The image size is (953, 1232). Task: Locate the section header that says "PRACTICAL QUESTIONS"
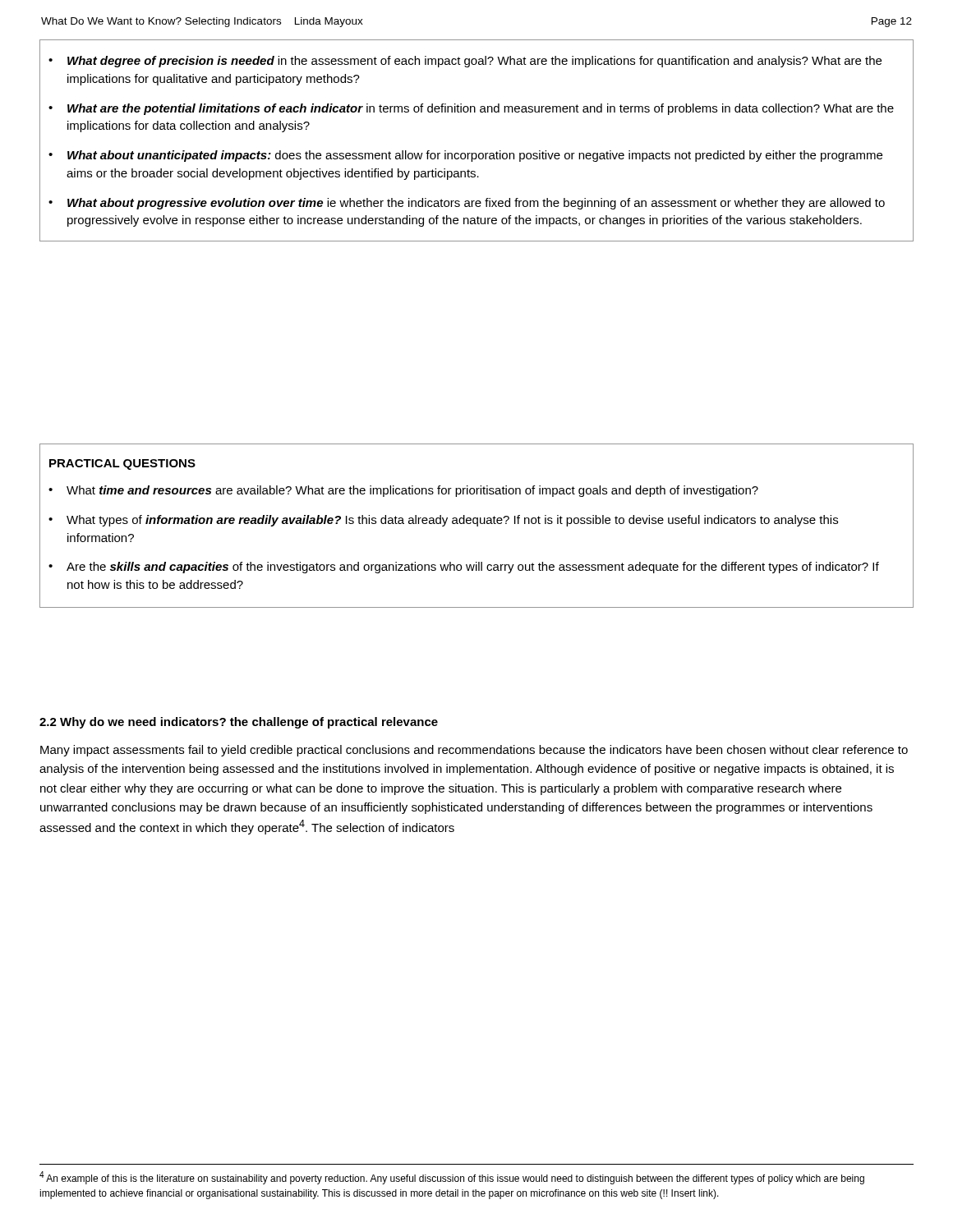[x=122, y=463]
